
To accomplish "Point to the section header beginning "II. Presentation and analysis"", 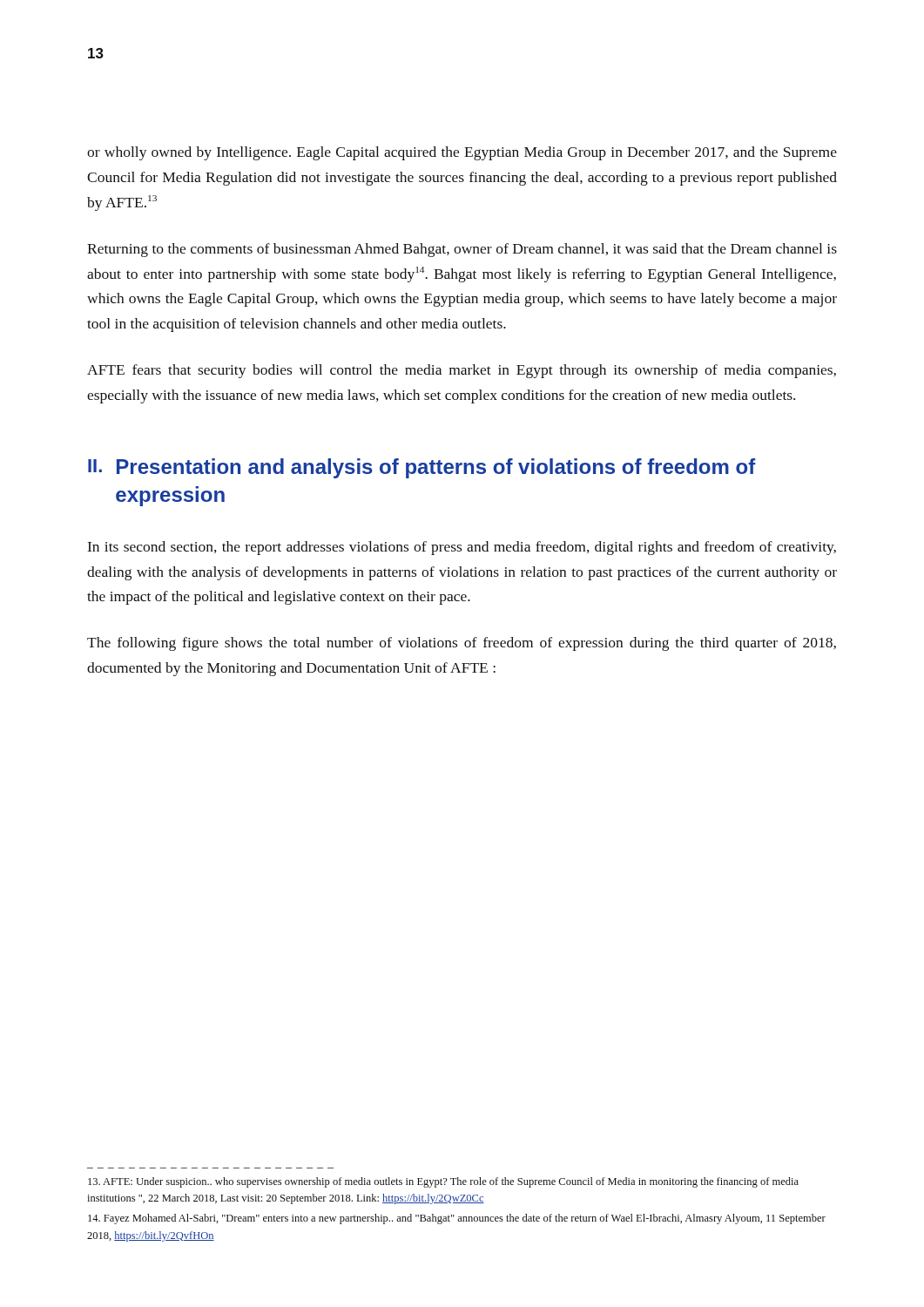I will click(462, 481).
